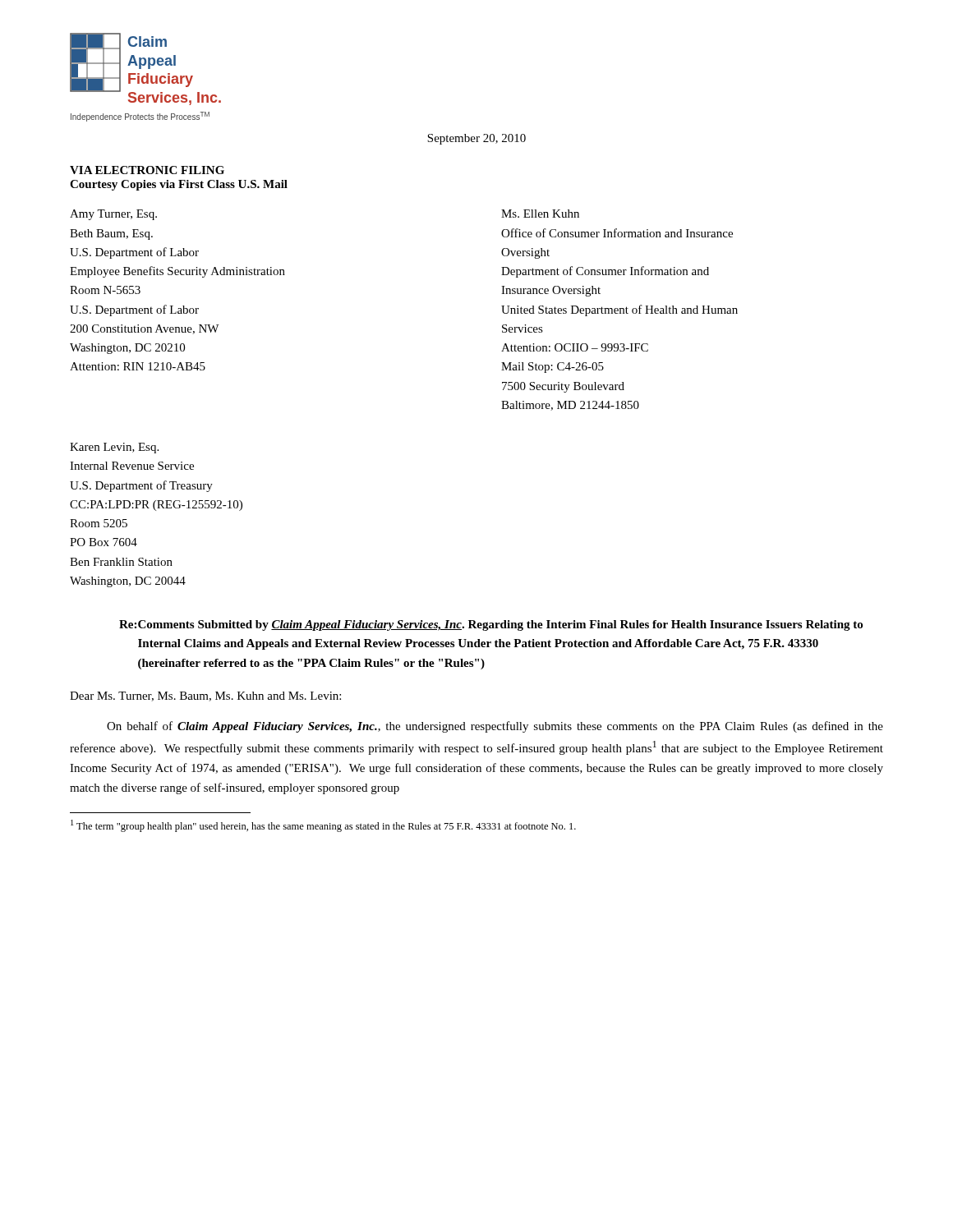
Task: Click the passage that begins "1 The term "group health plan""
Action: pyautogui.click(x=323, y=825)
